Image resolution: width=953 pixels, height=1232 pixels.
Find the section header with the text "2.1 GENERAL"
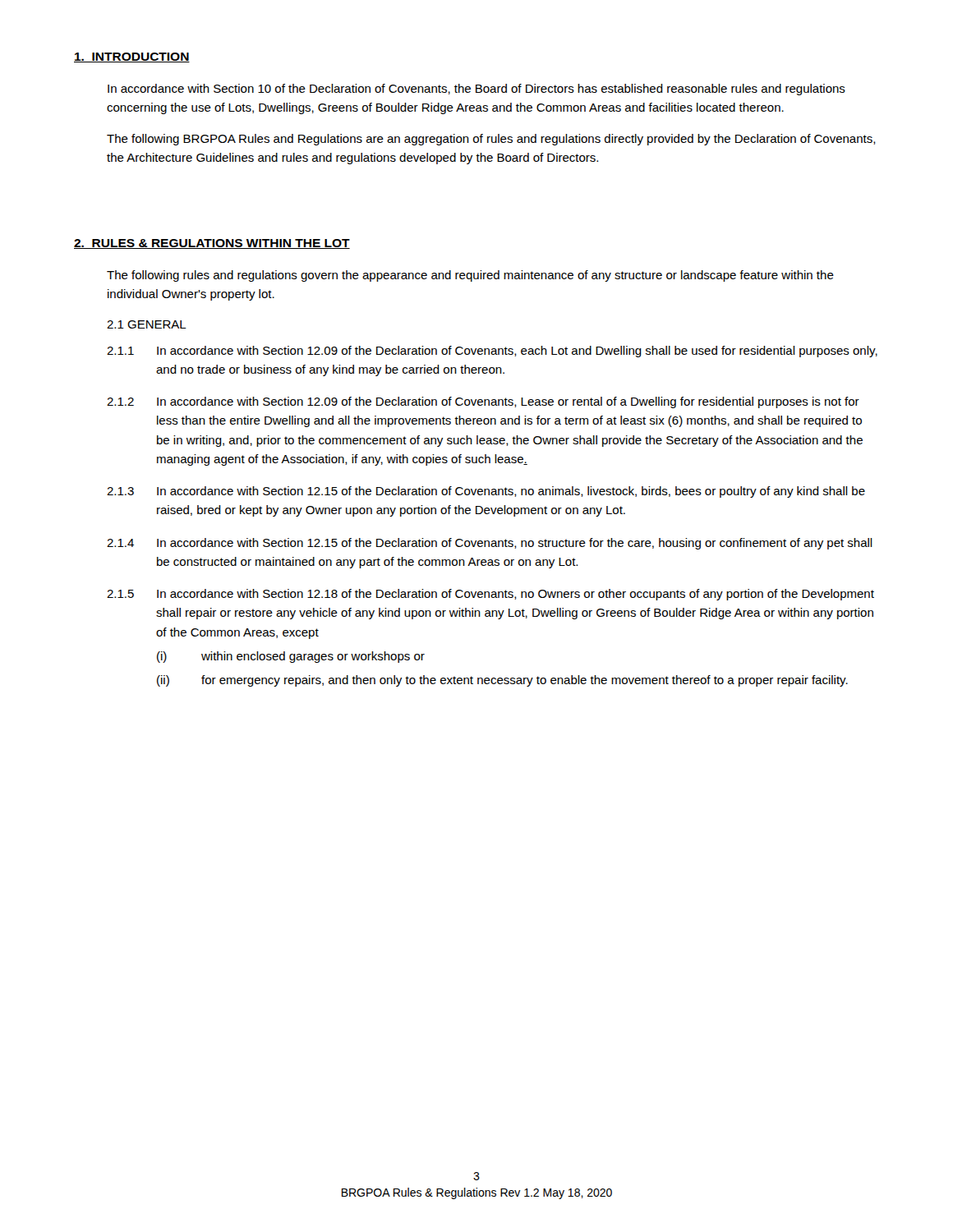[x=147, y=324]
